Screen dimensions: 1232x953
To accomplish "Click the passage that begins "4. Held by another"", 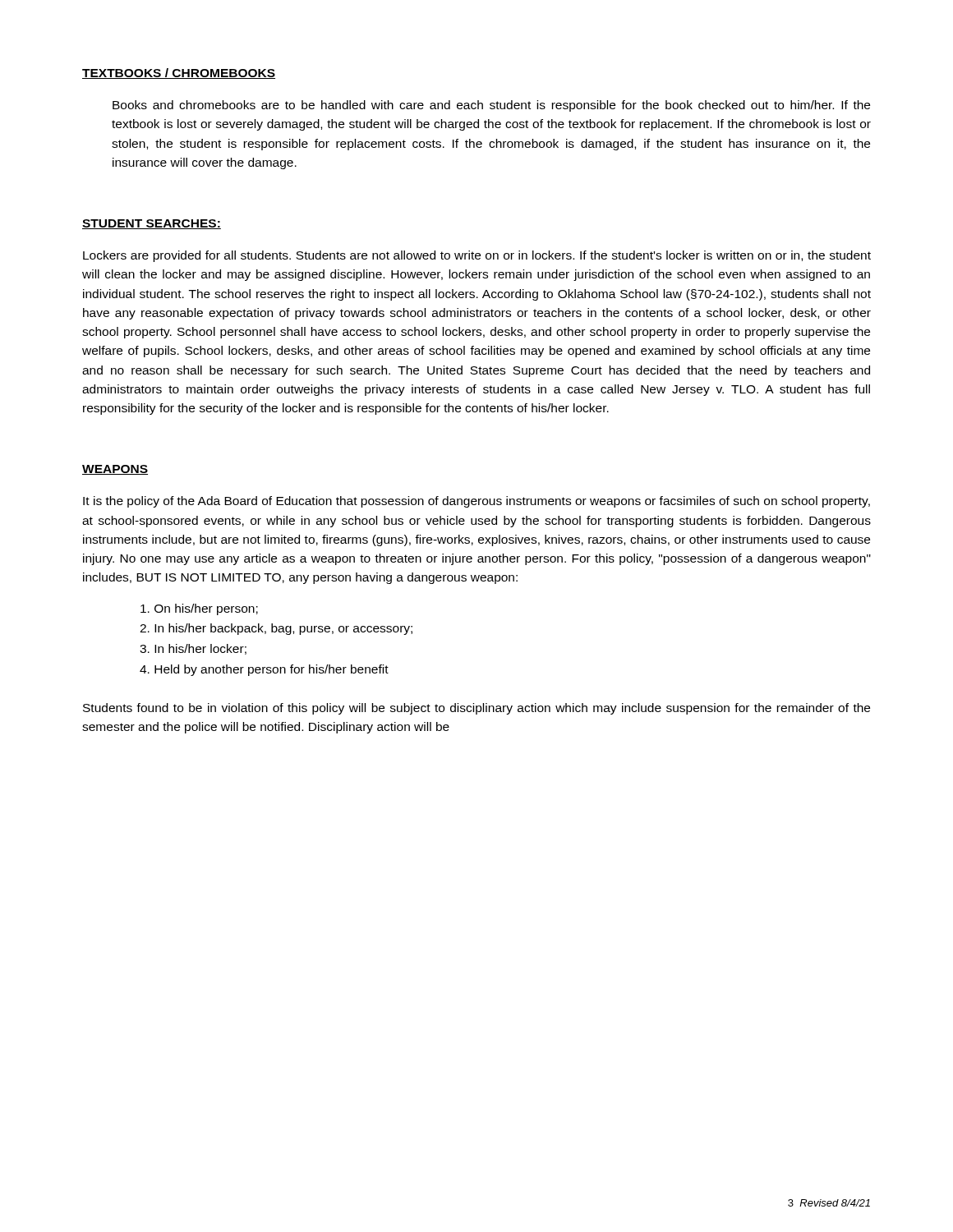I will point(264,669).
